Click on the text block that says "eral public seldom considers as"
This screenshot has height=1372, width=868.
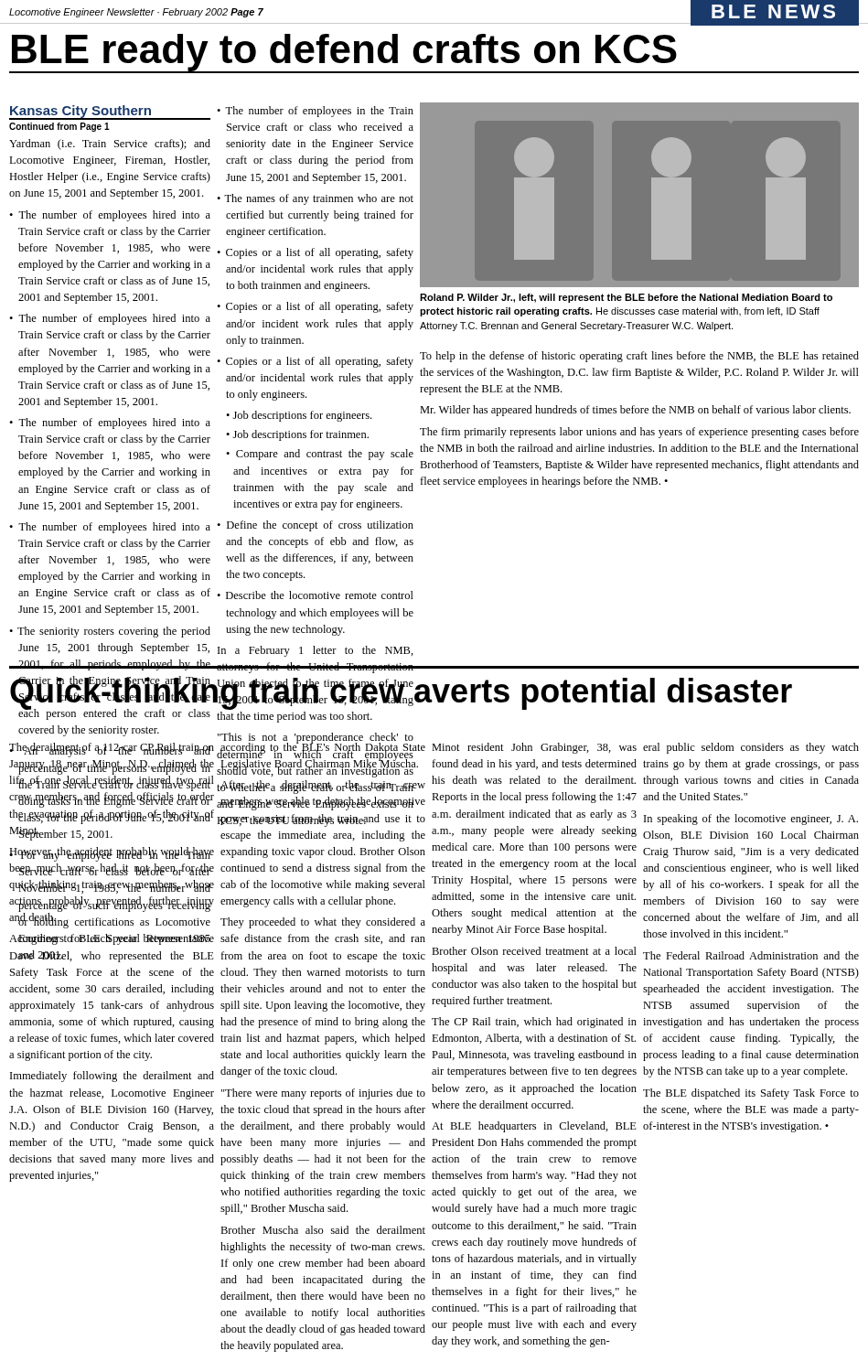751,772
